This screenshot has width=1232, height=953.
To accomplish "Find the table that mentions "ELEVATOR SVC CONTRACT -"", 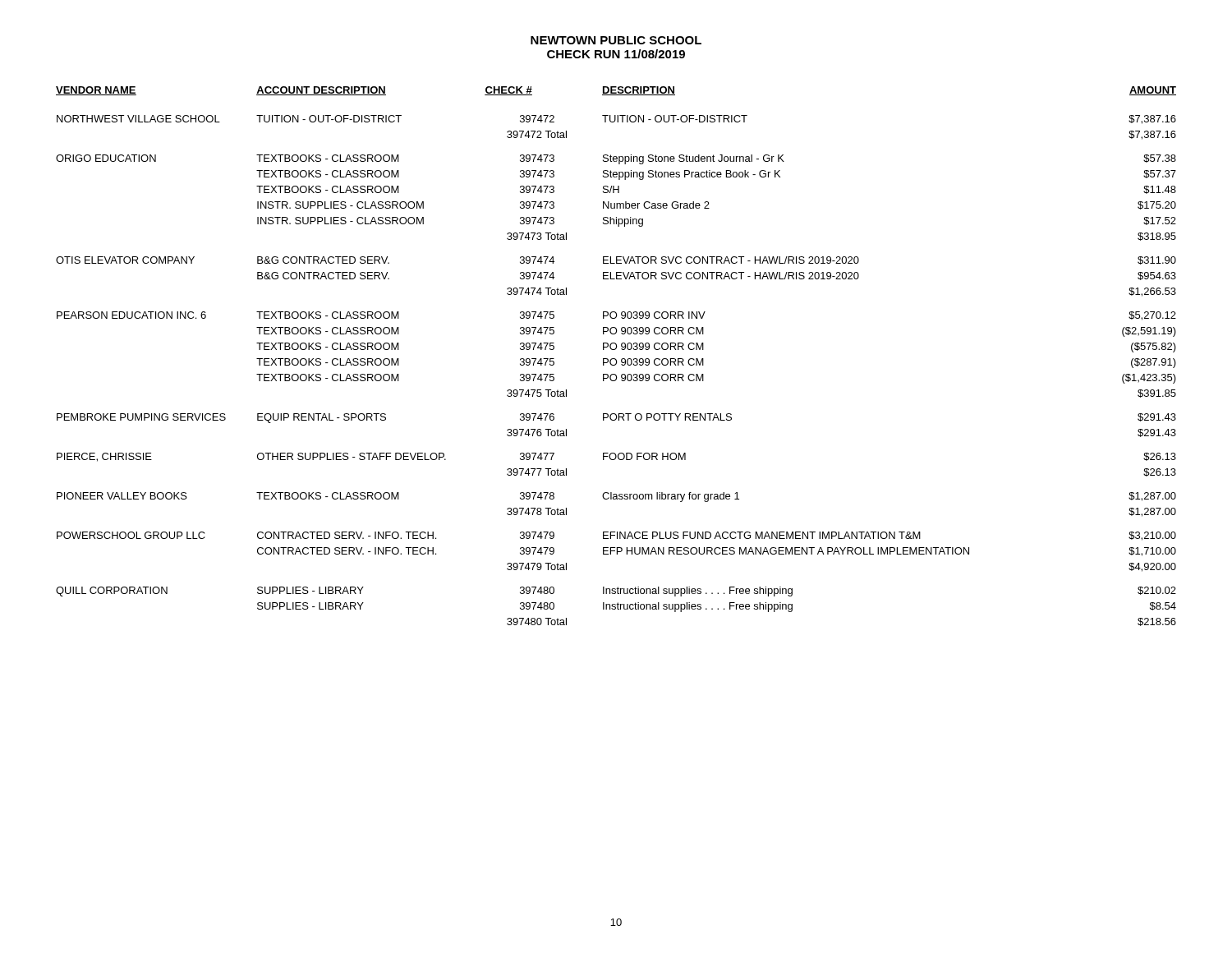I will [616, 355].
